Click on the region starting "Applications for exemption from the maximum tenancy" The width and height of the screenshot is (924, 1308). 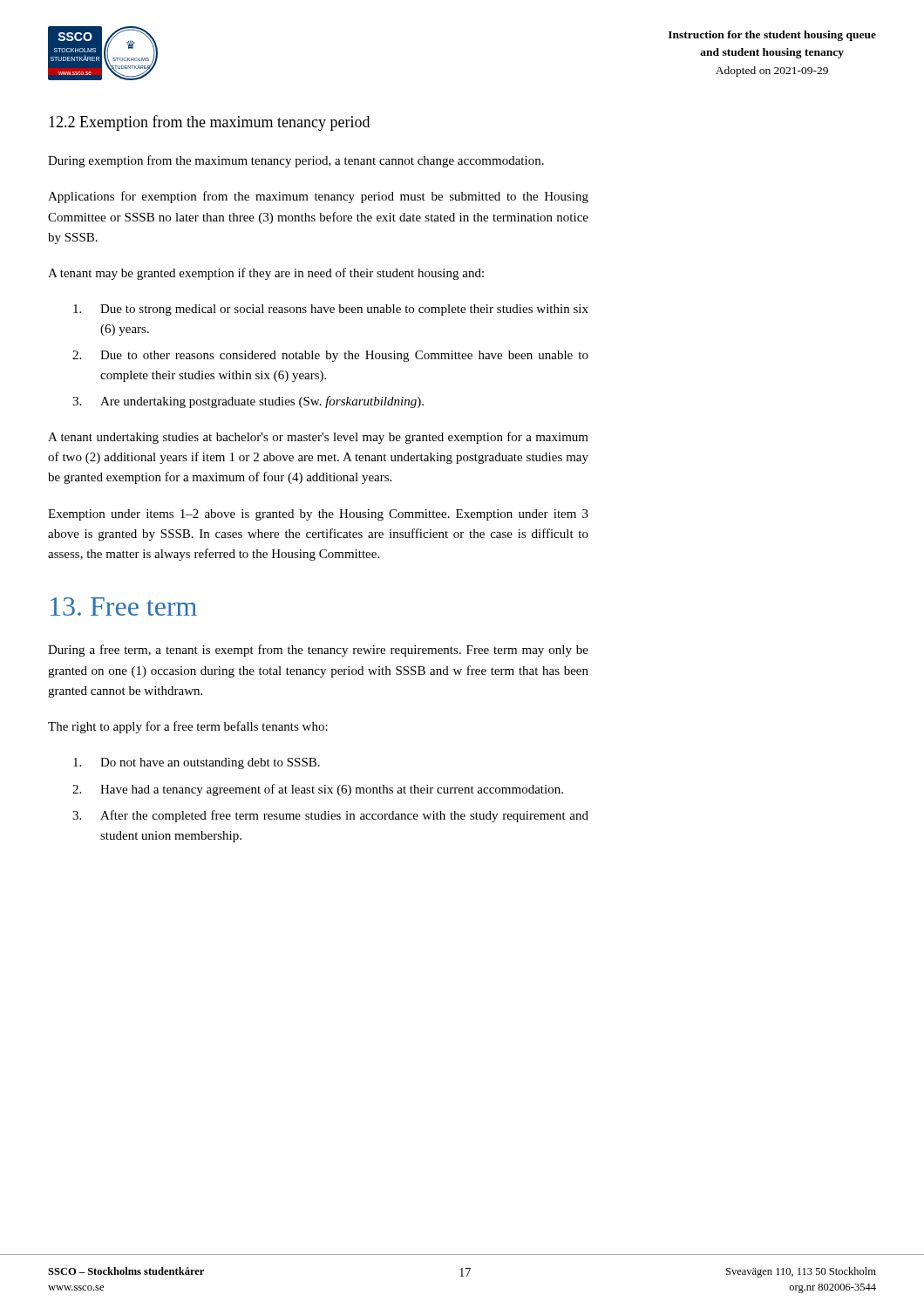[318, 217]
